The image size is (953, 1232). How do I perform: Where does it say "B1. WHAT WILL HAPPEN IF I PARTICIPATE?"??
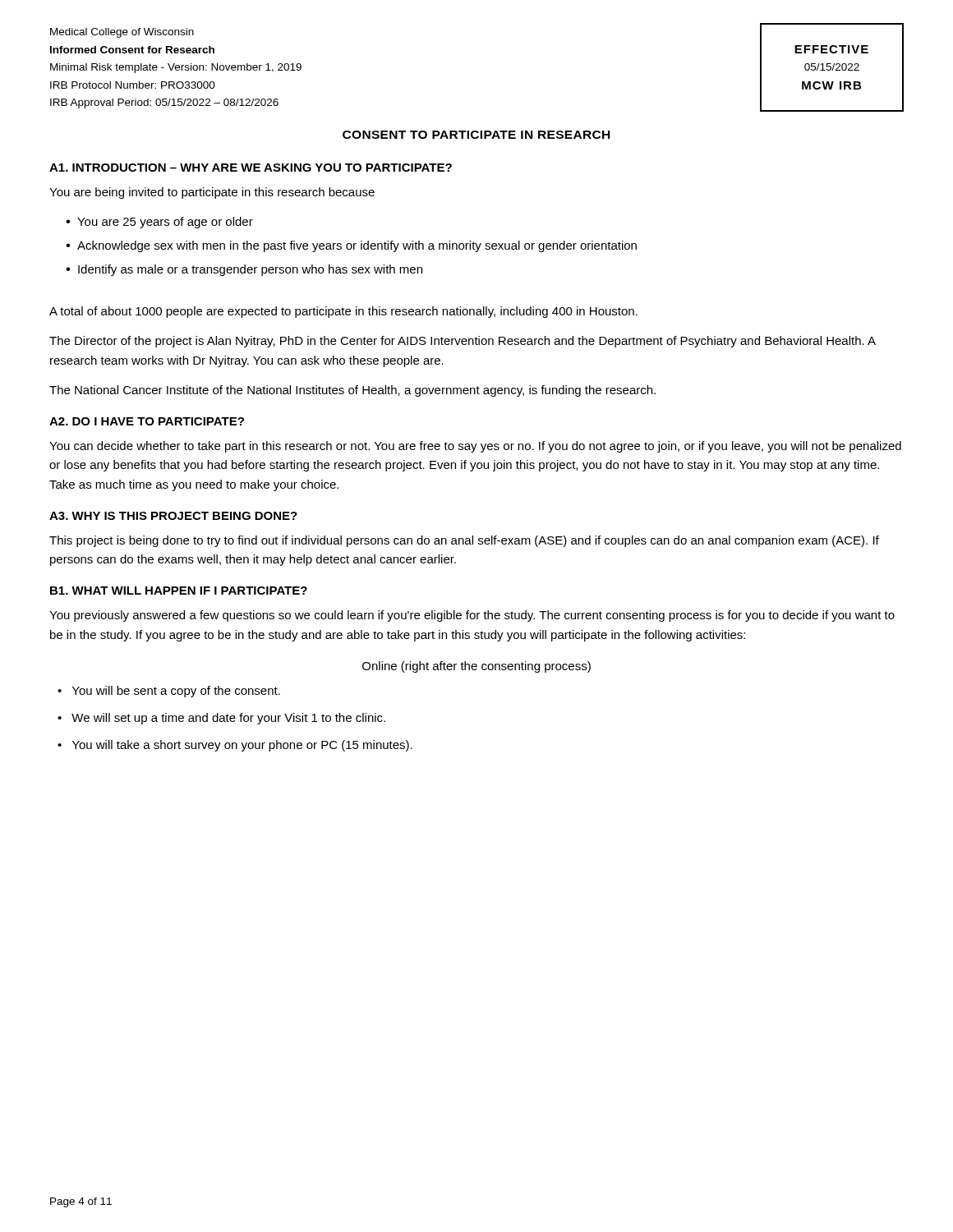(x=178, y=590)
